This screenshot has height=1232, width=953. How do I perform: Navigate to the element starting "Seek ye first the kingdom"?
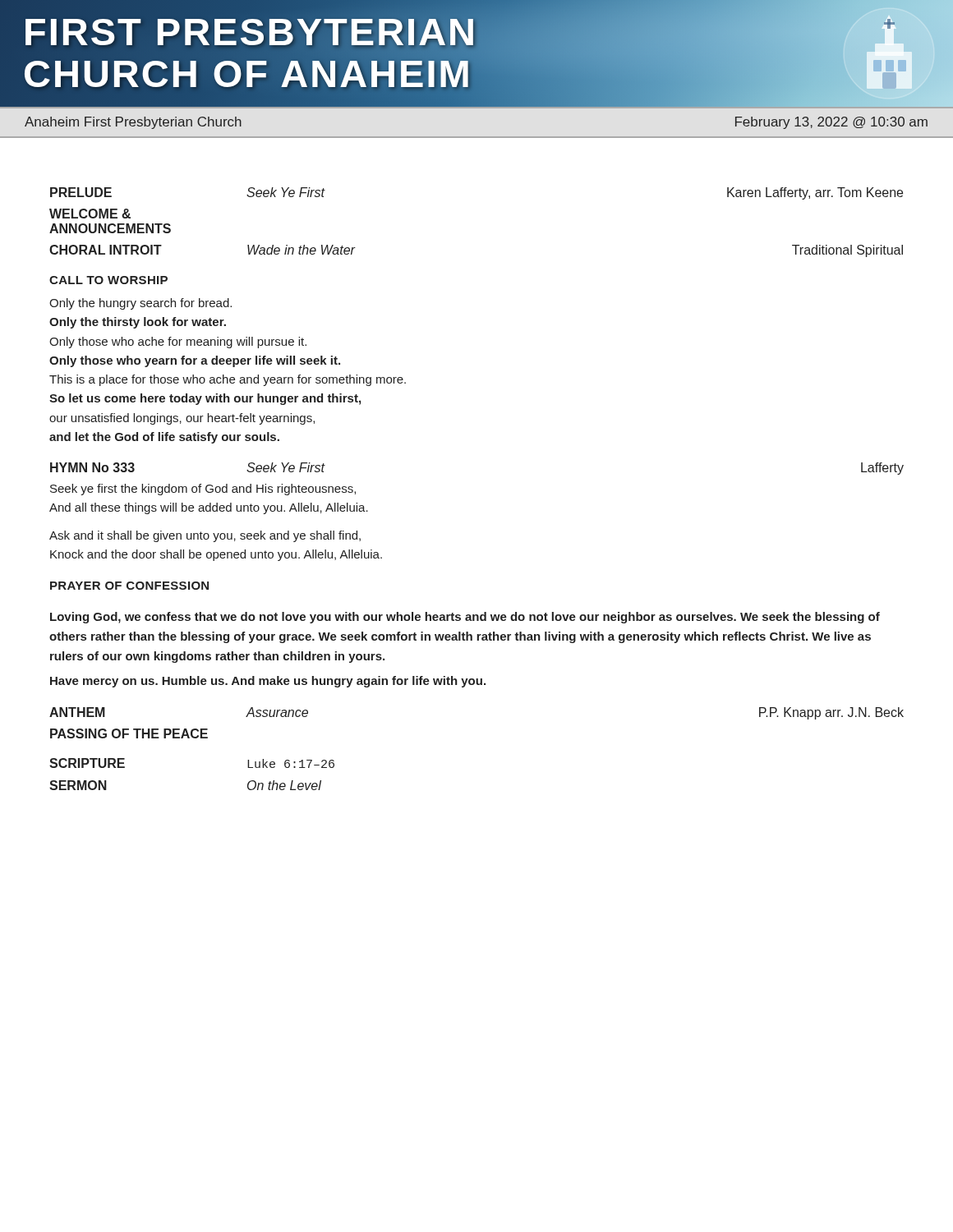(x=203, y=490)
